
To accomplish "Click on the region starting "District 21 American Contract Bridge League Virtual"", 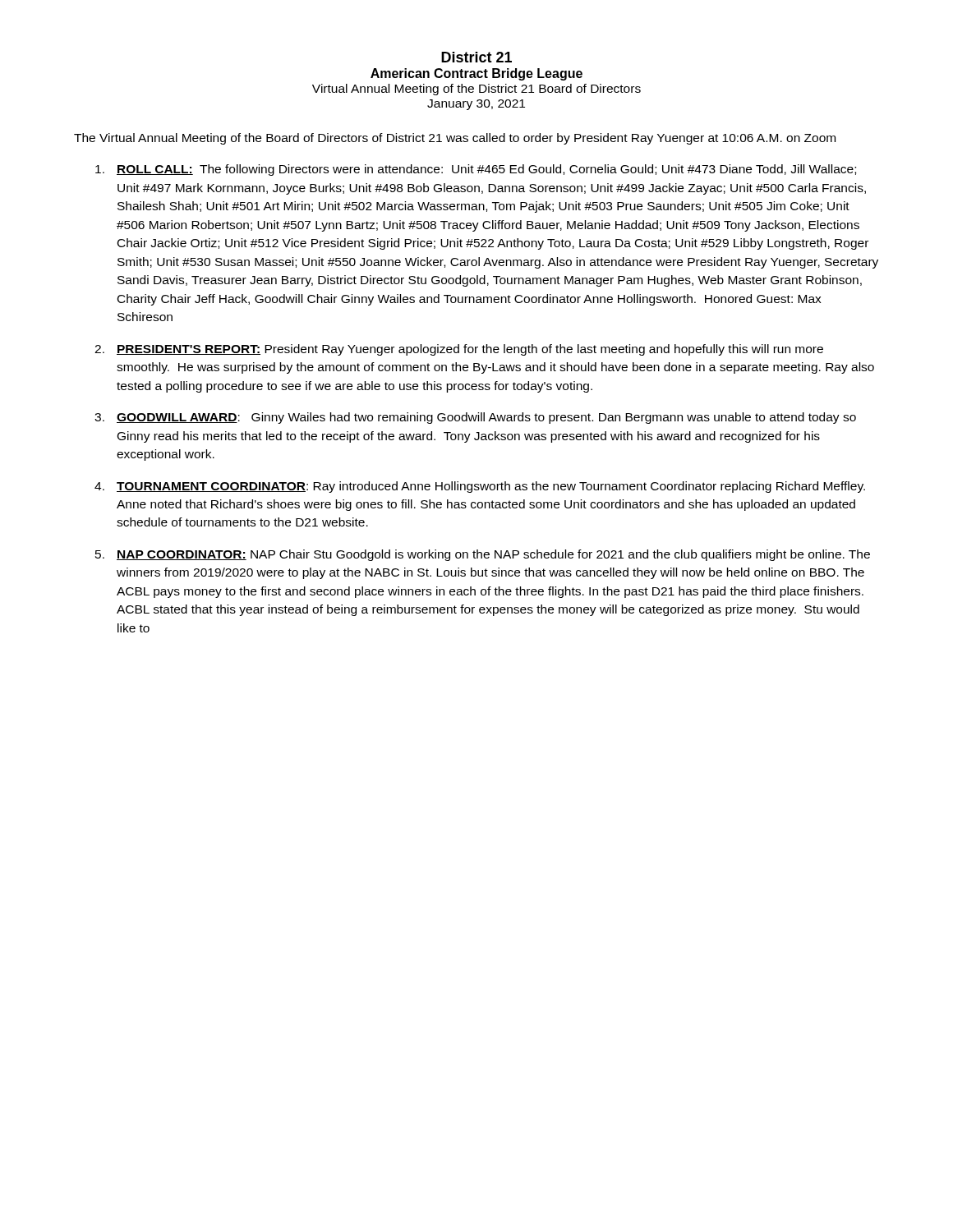I will point(476,80).
